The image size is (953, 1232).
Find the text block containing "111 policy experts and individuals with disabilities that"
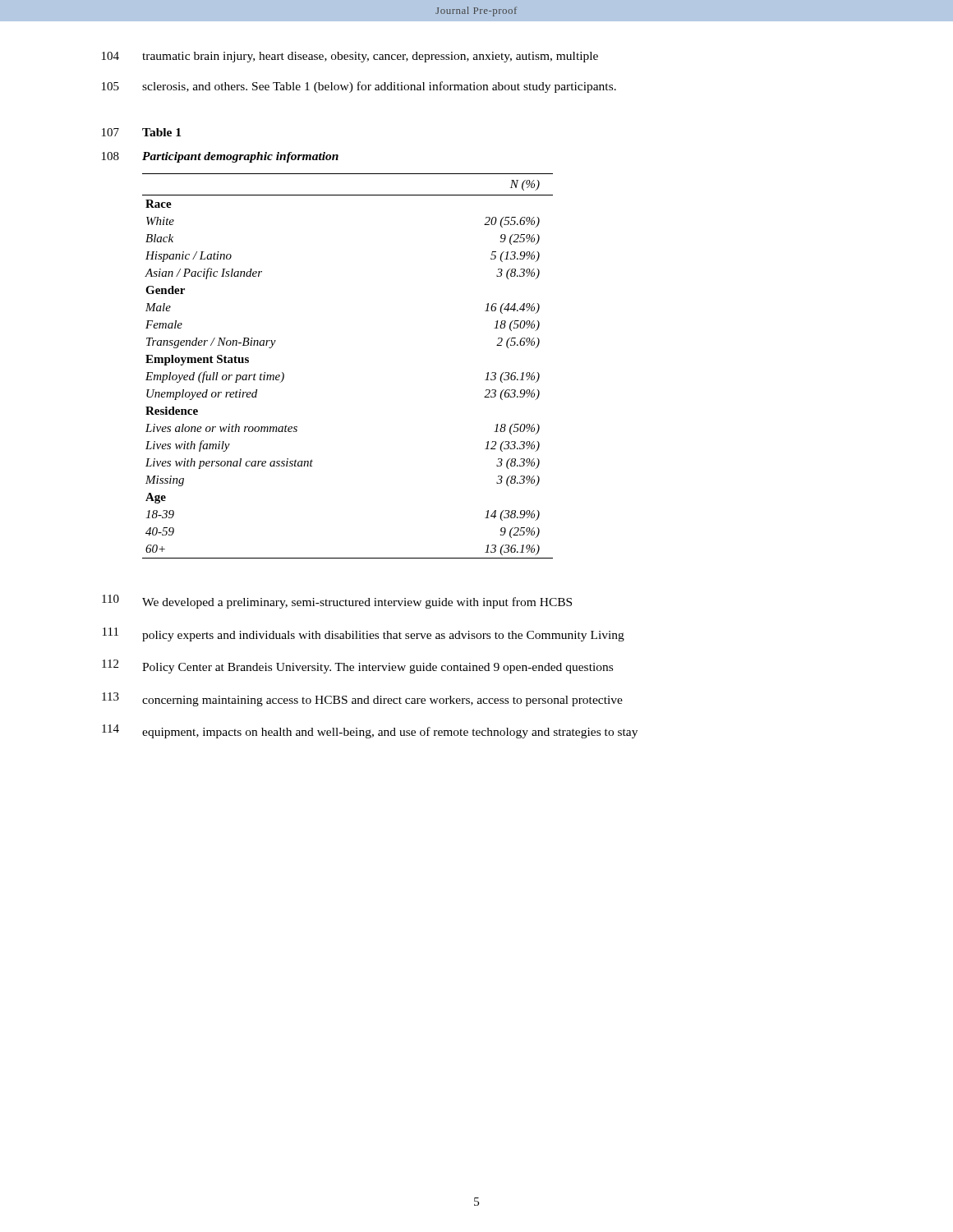[x=476, y=634]
